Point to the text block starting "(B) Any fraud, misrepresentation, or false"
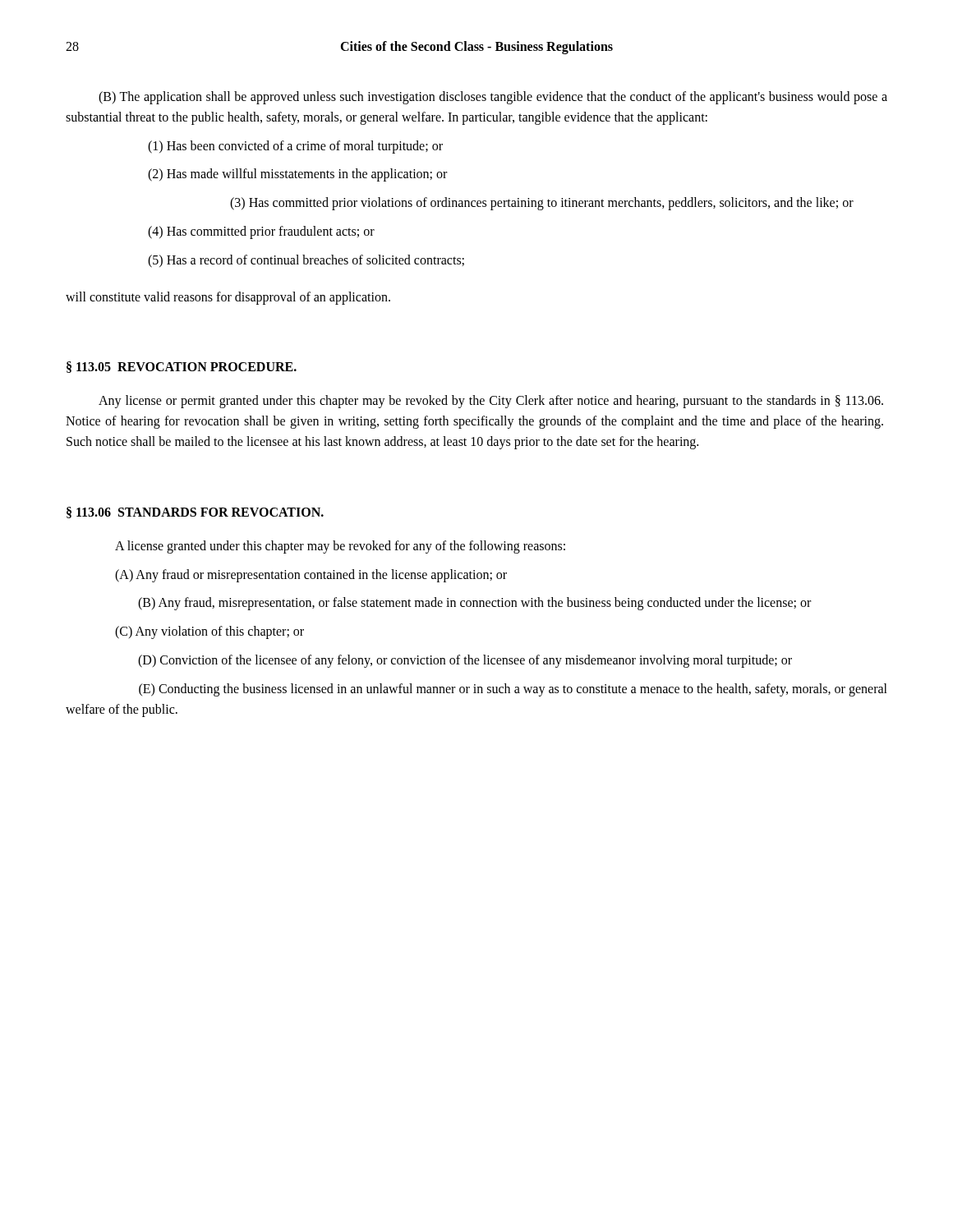This screenshot has width=953, height=1232. pos(455,603)
